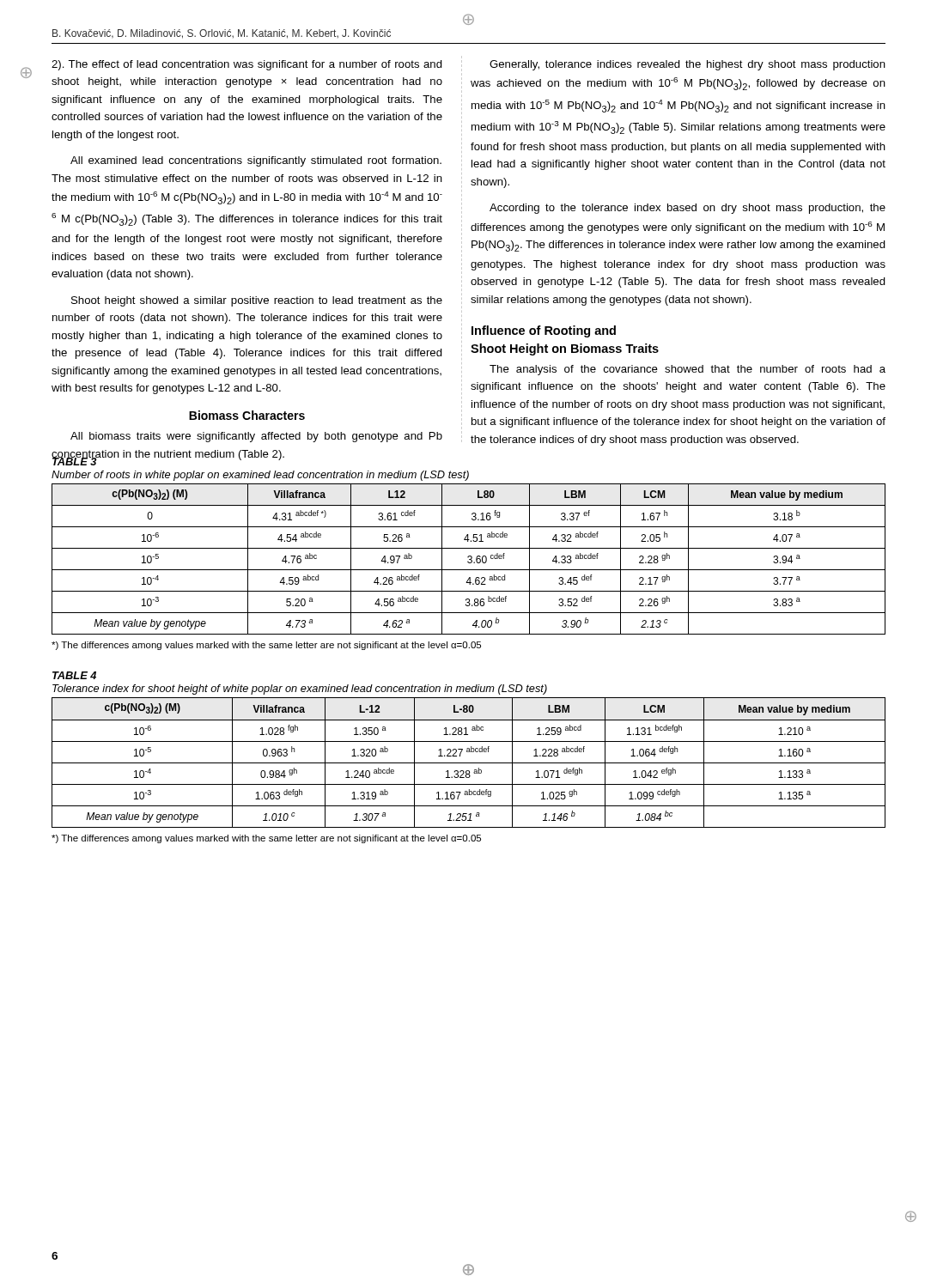Click on the text block that reads "2). The effect"
The height and width of the screenshot is (1288, 937).
pos(247,100)
